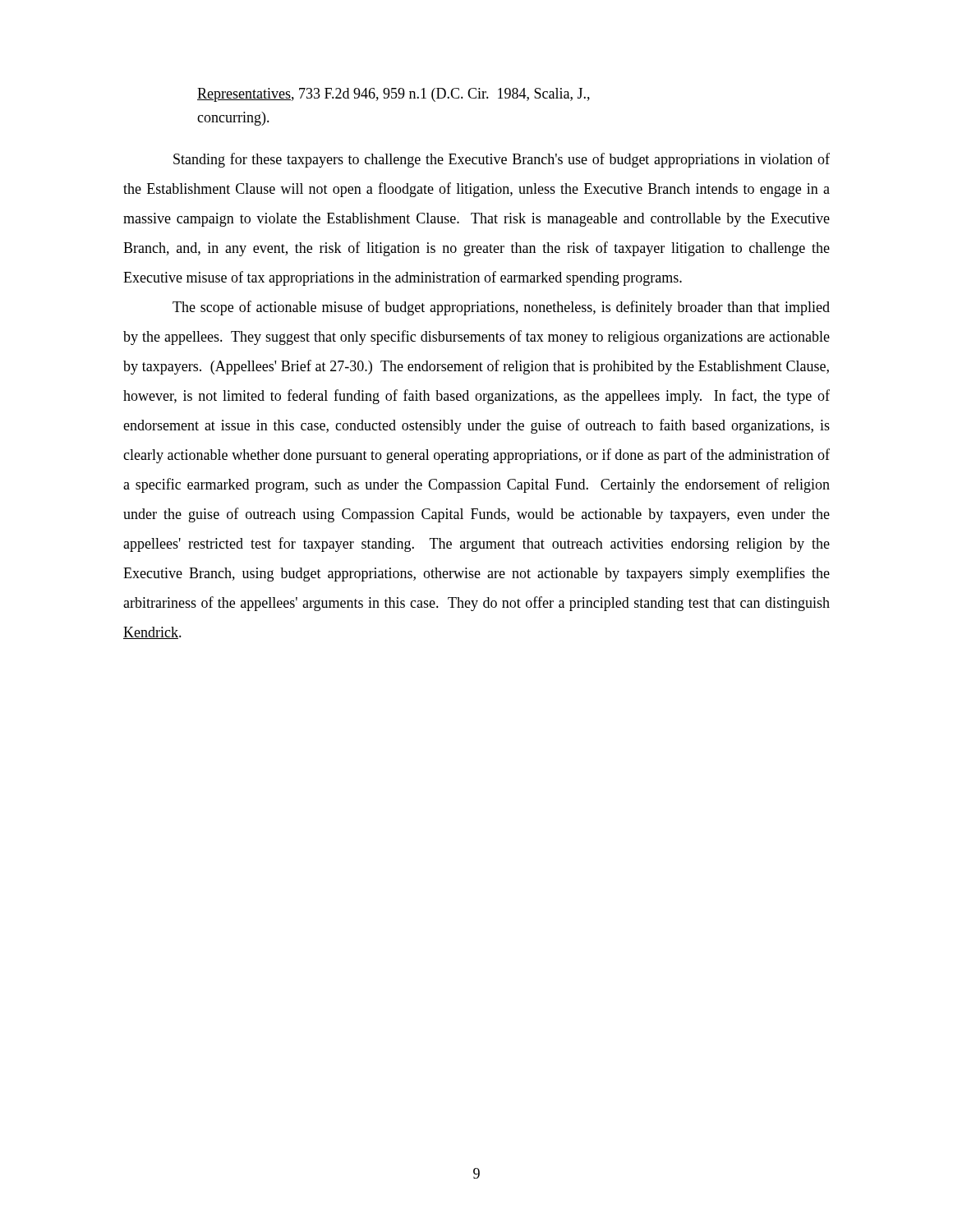The image size is (953, 1232).
Task: Navigate to the text starting "Representatives, 733 F.2d 946, 959"
Action: click(394, 105)
